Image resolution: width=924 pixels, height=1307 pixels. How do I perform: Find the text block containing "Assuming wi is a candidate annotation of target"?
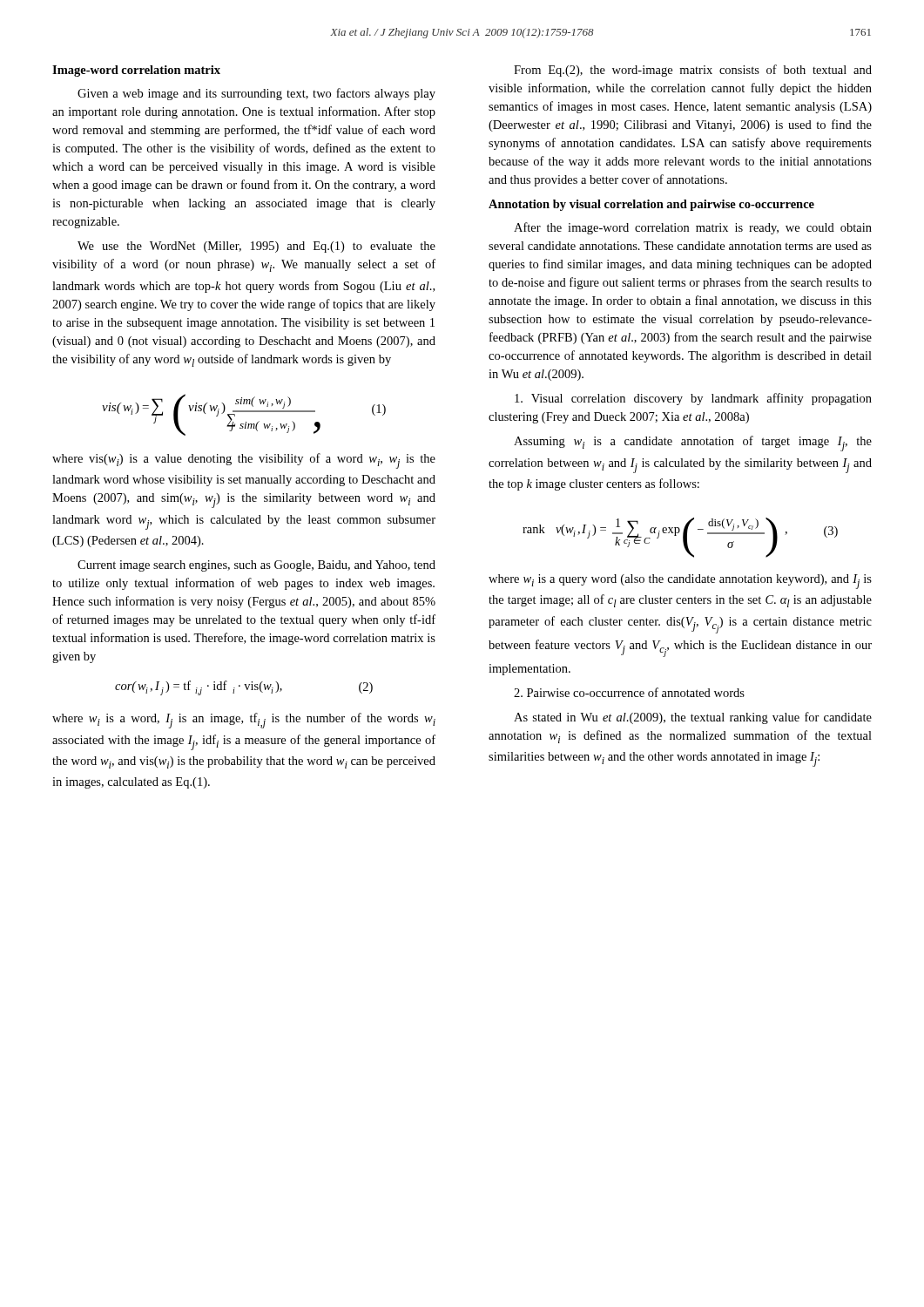[x=680, y=463]
